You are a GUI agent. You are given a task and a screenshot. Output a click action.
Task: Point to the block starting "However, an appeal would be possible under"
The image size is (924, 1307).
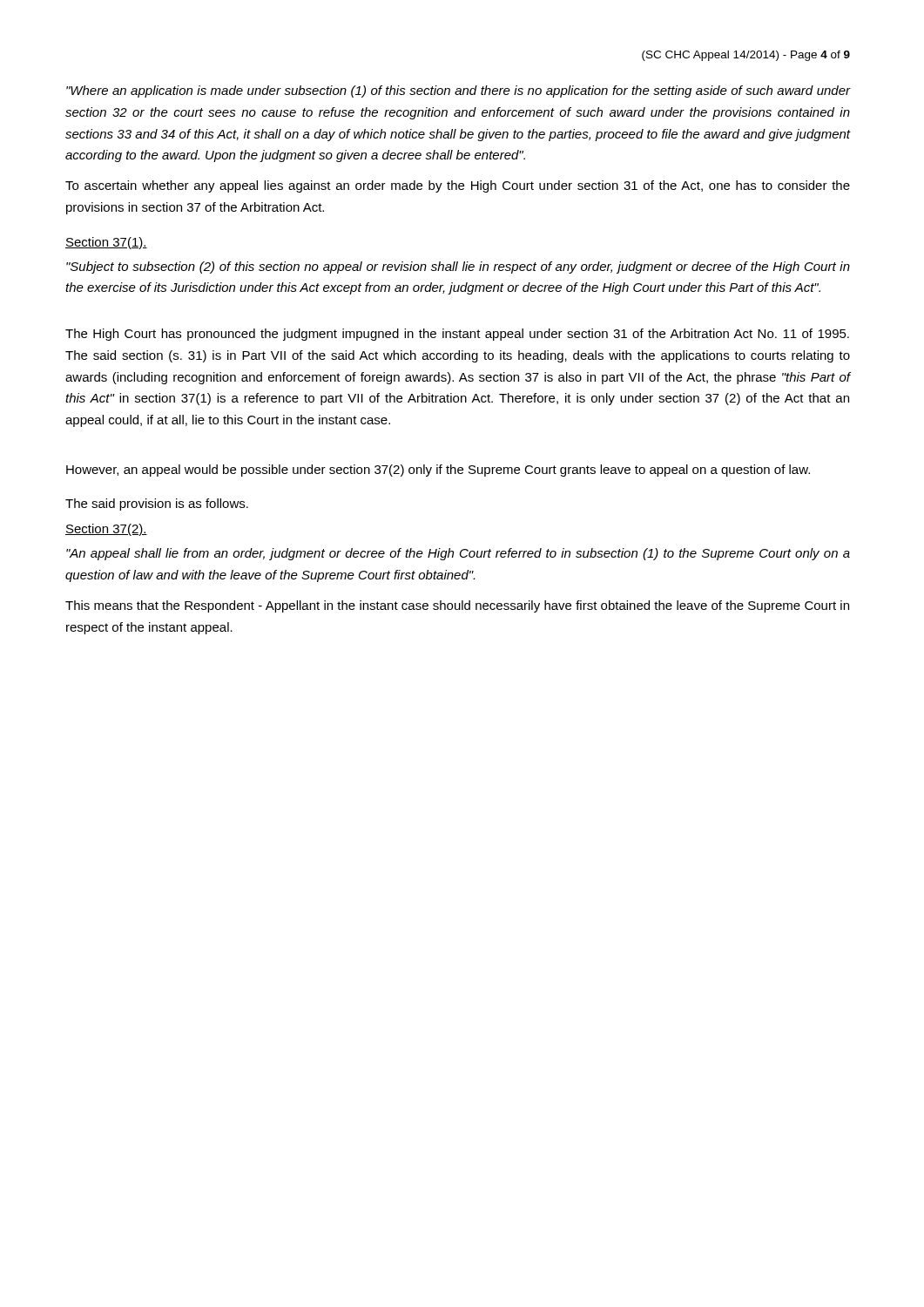click(x=438, y=469)
